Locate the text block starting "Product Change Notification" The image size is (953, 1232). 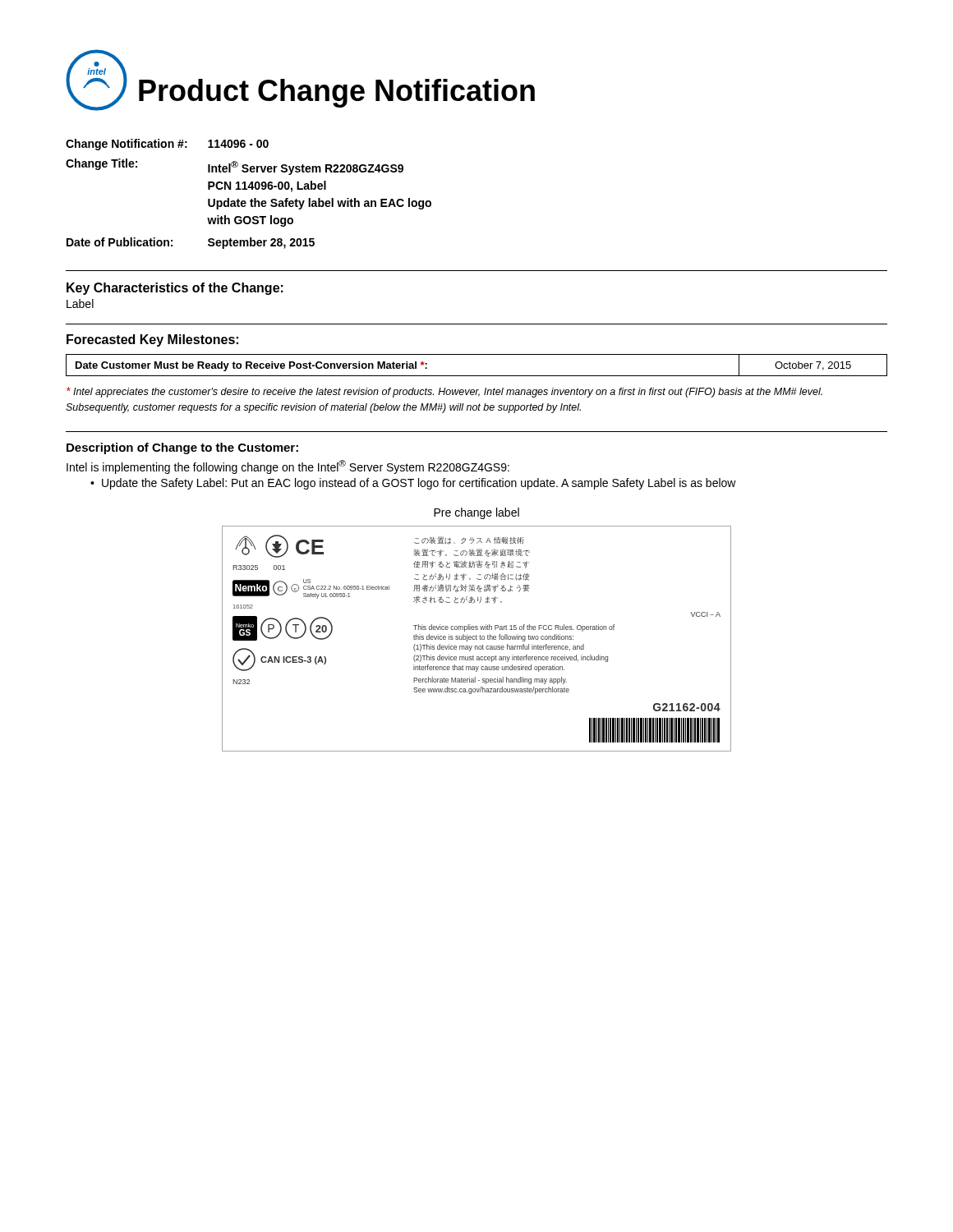coord(337,91)
